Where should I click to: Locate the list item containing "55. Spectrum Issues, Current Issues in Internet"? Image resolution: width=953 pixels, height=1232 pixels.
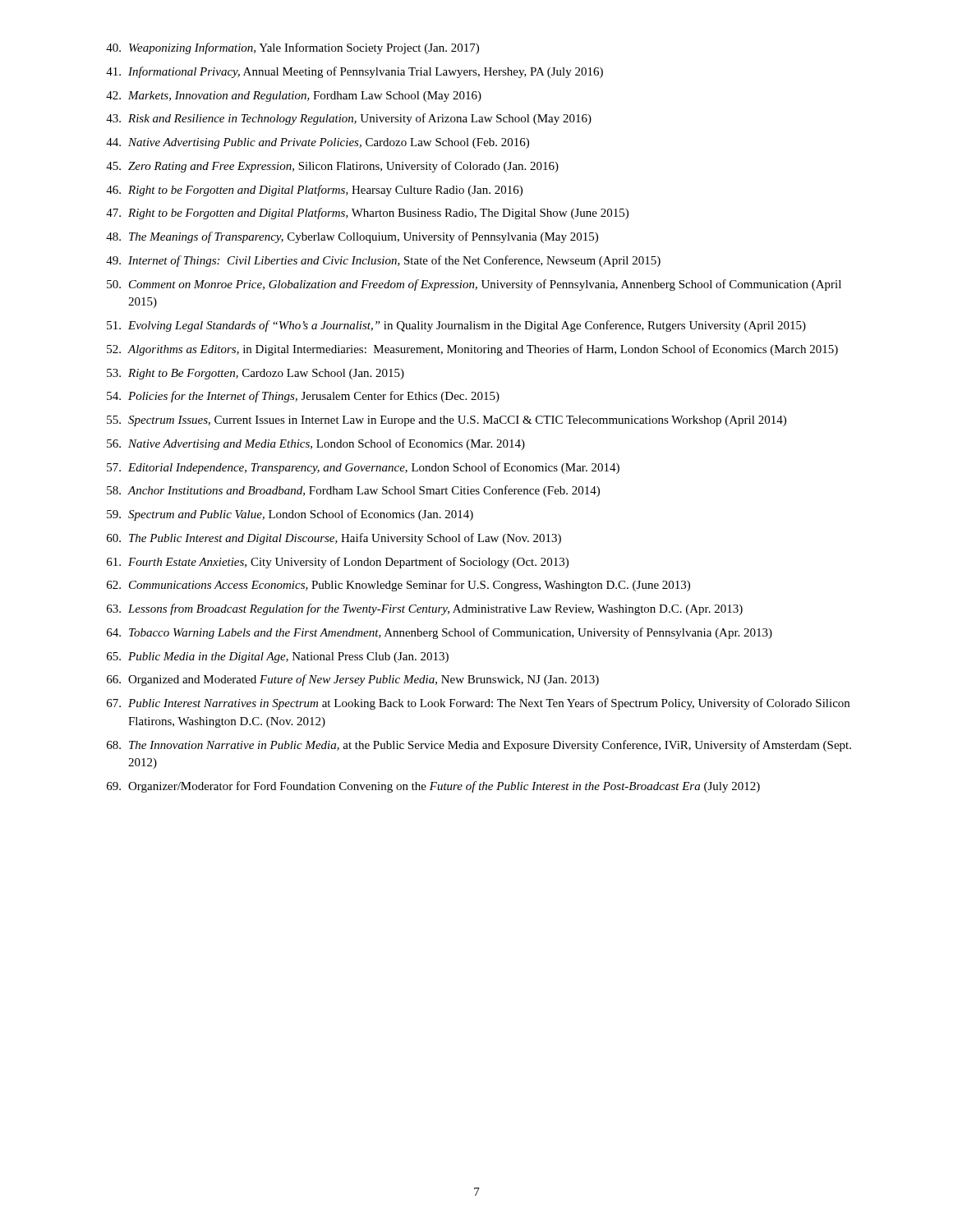(476, 420)
